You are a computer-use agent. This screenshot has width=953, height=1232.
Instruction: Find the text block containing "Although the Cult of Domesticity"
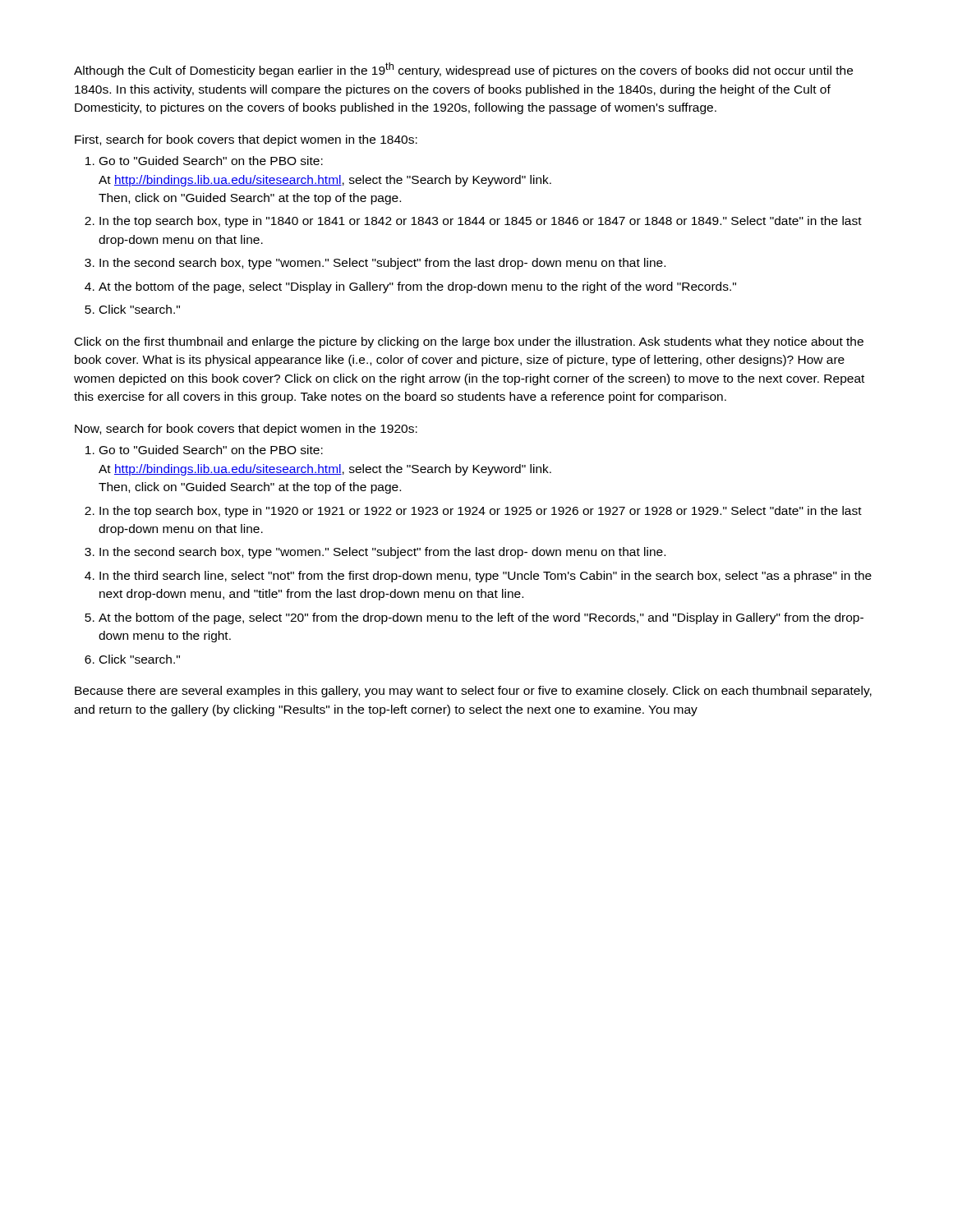pyautogui.click(x=464, y=87)
